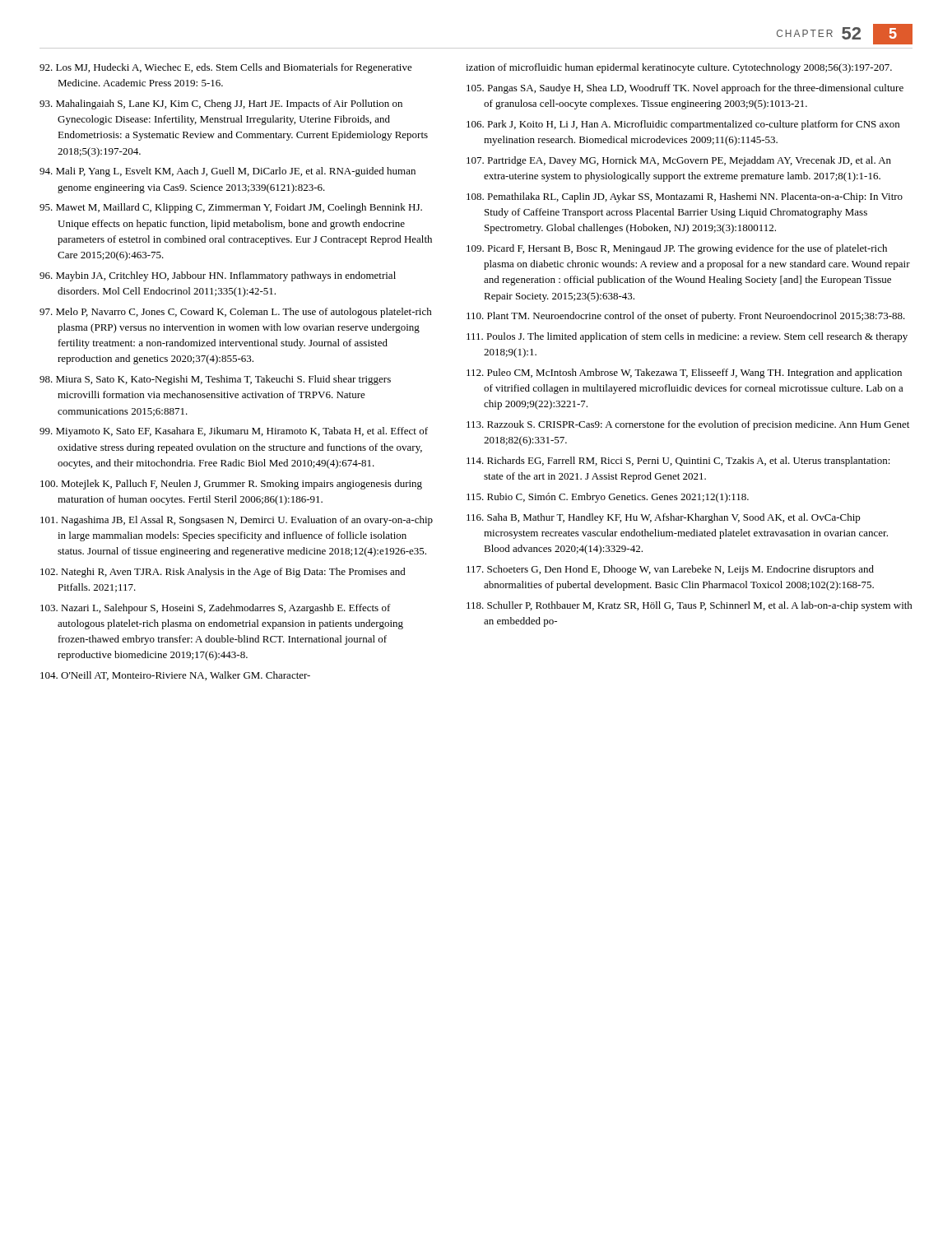The image size is (952, 1234).
Task: Click on the list item with the text "116. Saha B, Mathur T, Handley KF,"
Action: (x=677, y=533)
